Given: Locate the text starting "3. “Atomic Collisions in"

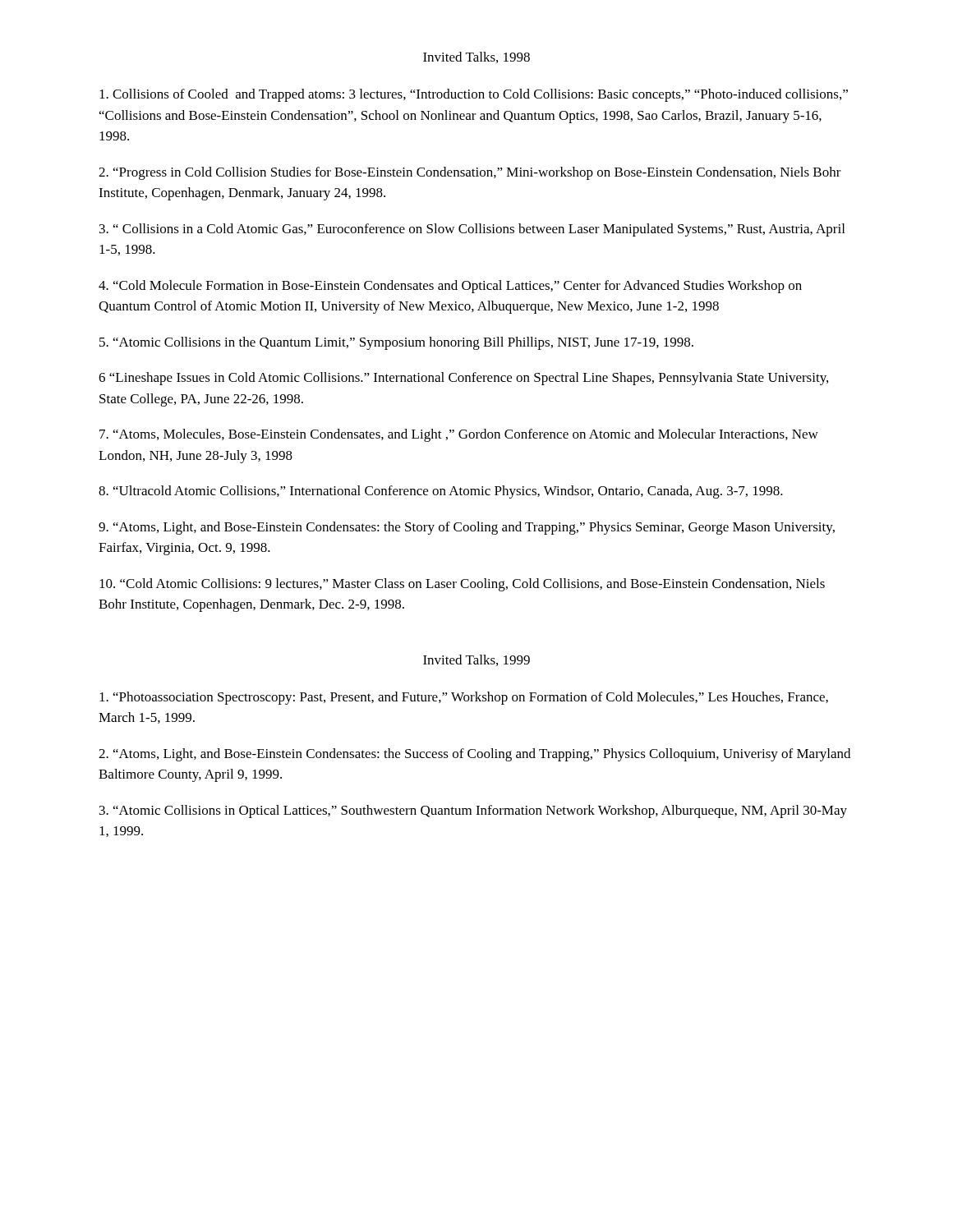Looking at the screenshot, I should coord(473,820).
